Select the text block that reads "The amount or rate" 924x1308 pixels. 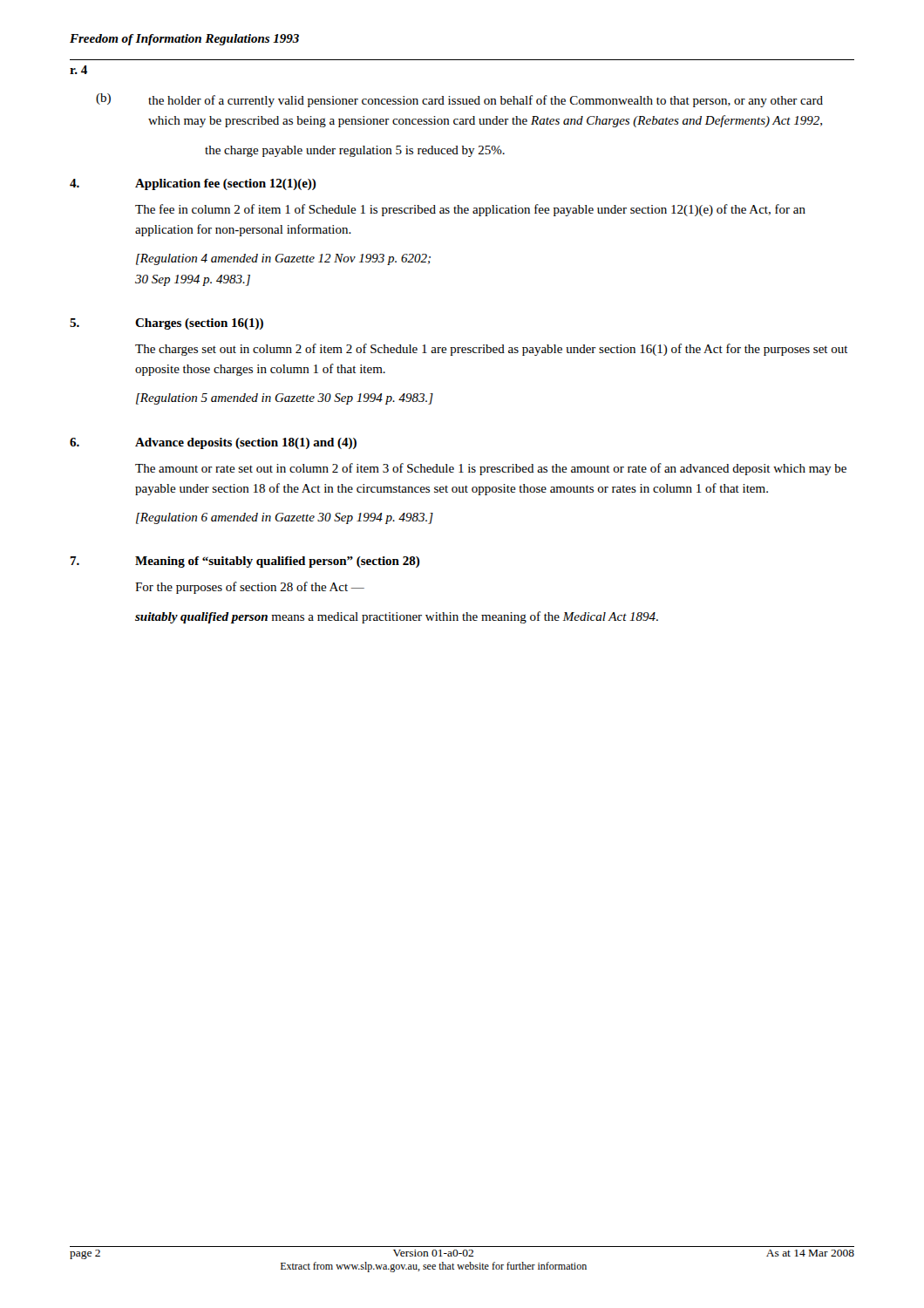pyautogui.click(x=491, y=478)
